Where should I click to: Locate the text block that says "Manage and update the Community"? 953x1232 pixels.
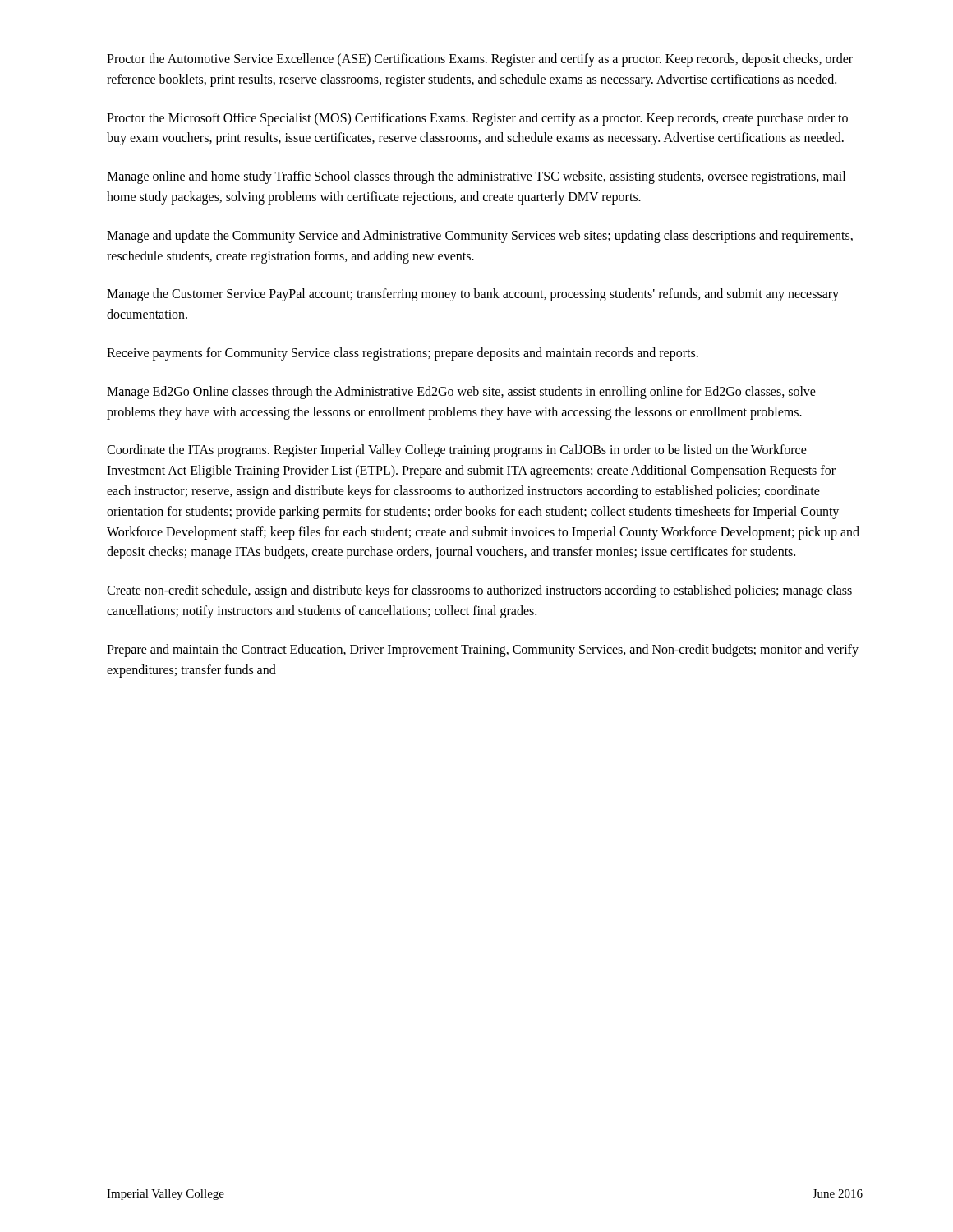coord(480,245)
